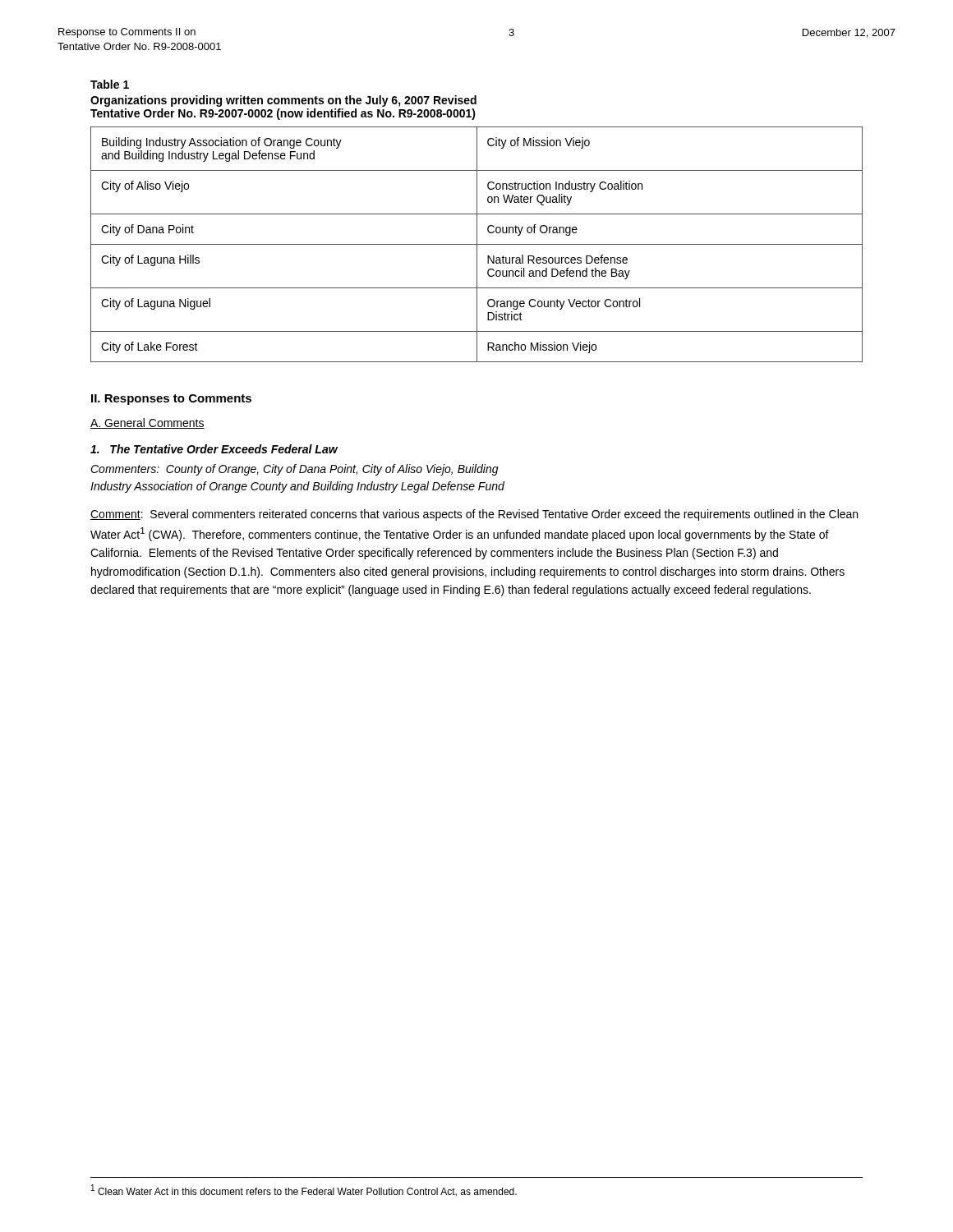
Task: Find the section header that reads "II. Responses to Comments"
Action: (x=171, y=398)
